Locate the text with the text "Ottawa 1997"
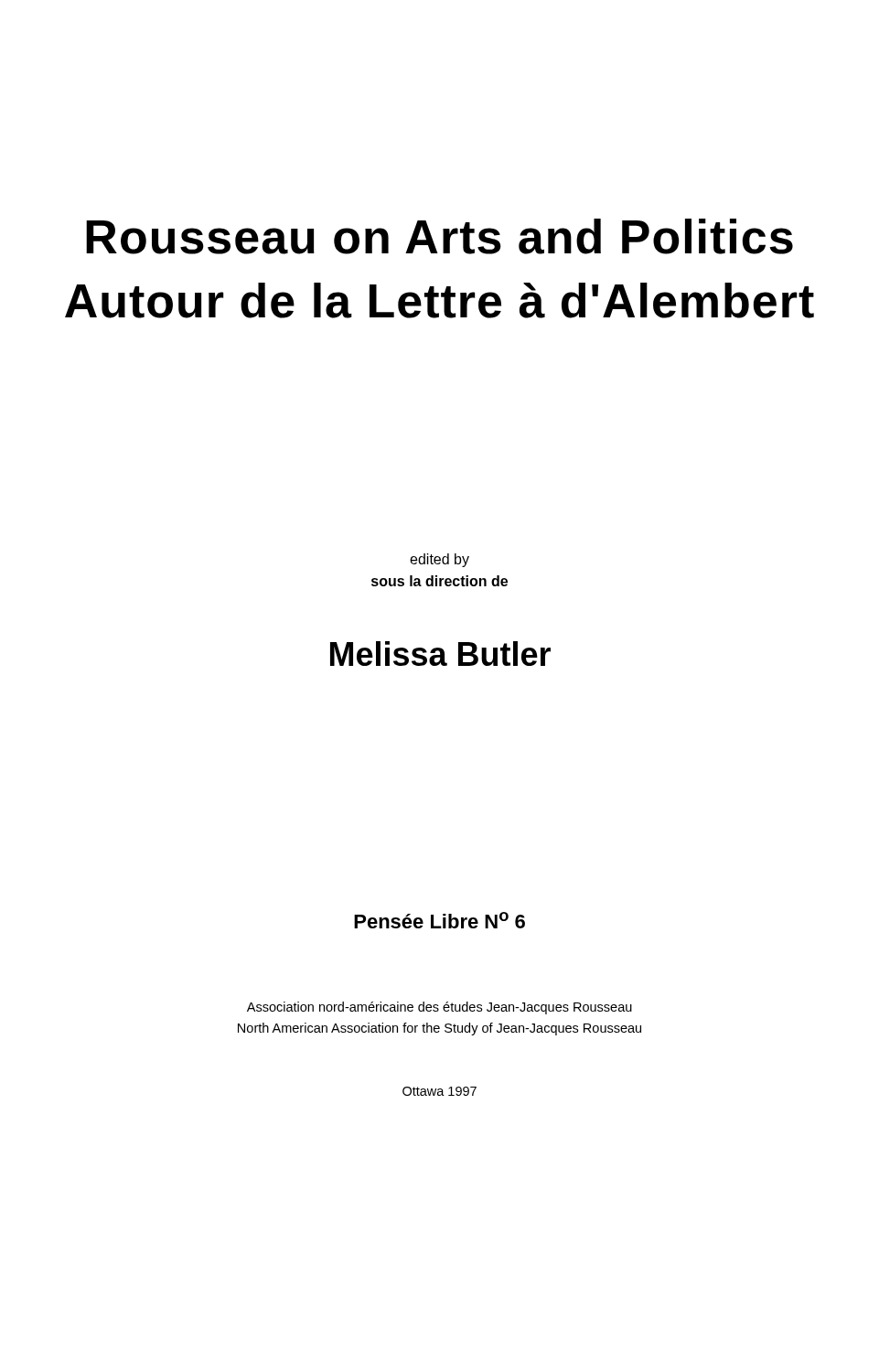 coord(440,1091)
